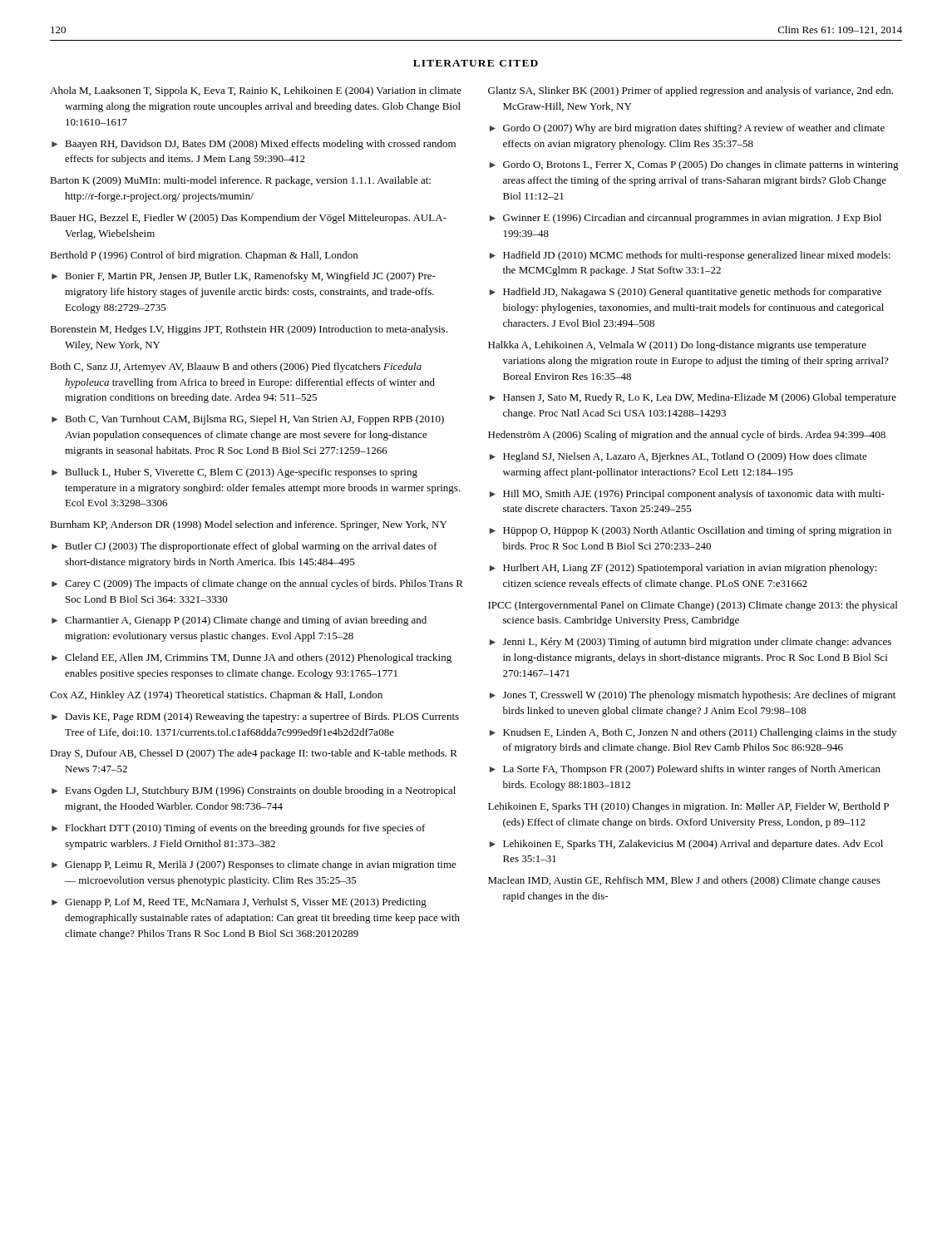This screenshot has width=952, height=1247.
Task: Click on the list item containing "Burnham KP, Anderson DR (1998) Model selection and"
Action: tap(249, 524)
